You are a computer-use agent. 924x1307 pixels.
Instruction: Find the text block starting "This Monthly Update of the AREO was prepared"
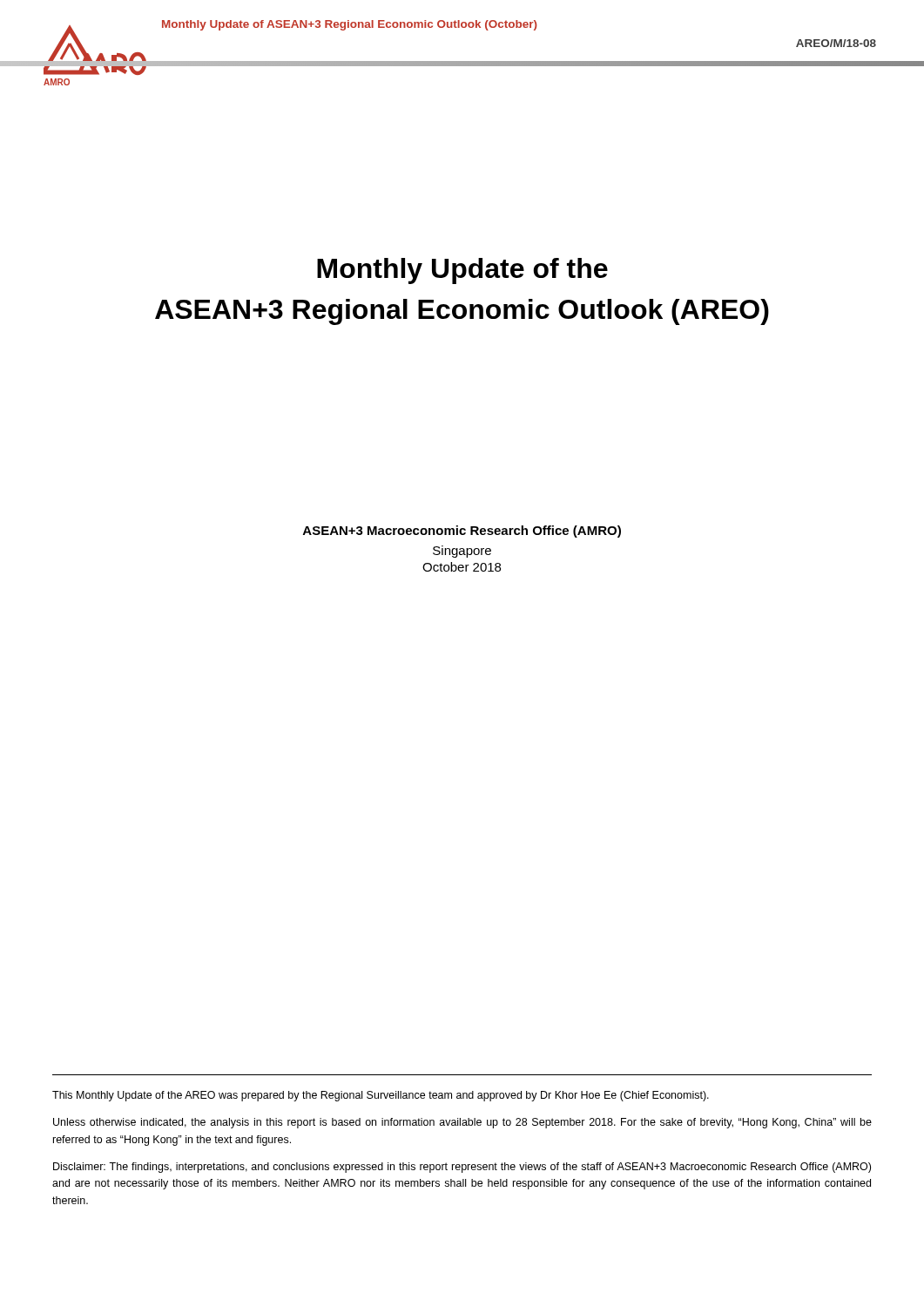point(381,1095)
